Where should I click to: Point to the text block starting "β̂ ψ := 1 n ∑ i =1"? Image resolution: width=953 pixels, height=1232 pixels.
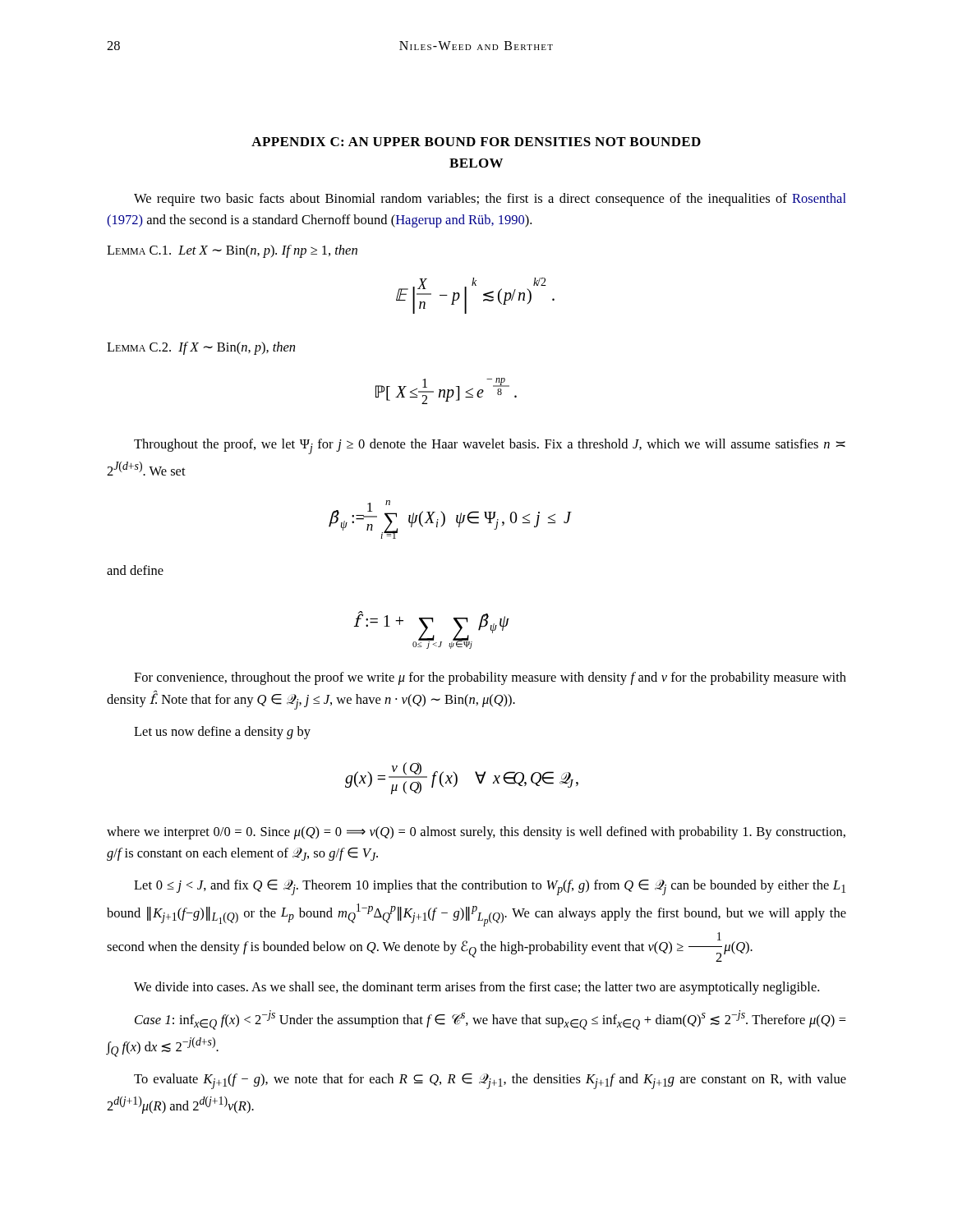point(476,517)
